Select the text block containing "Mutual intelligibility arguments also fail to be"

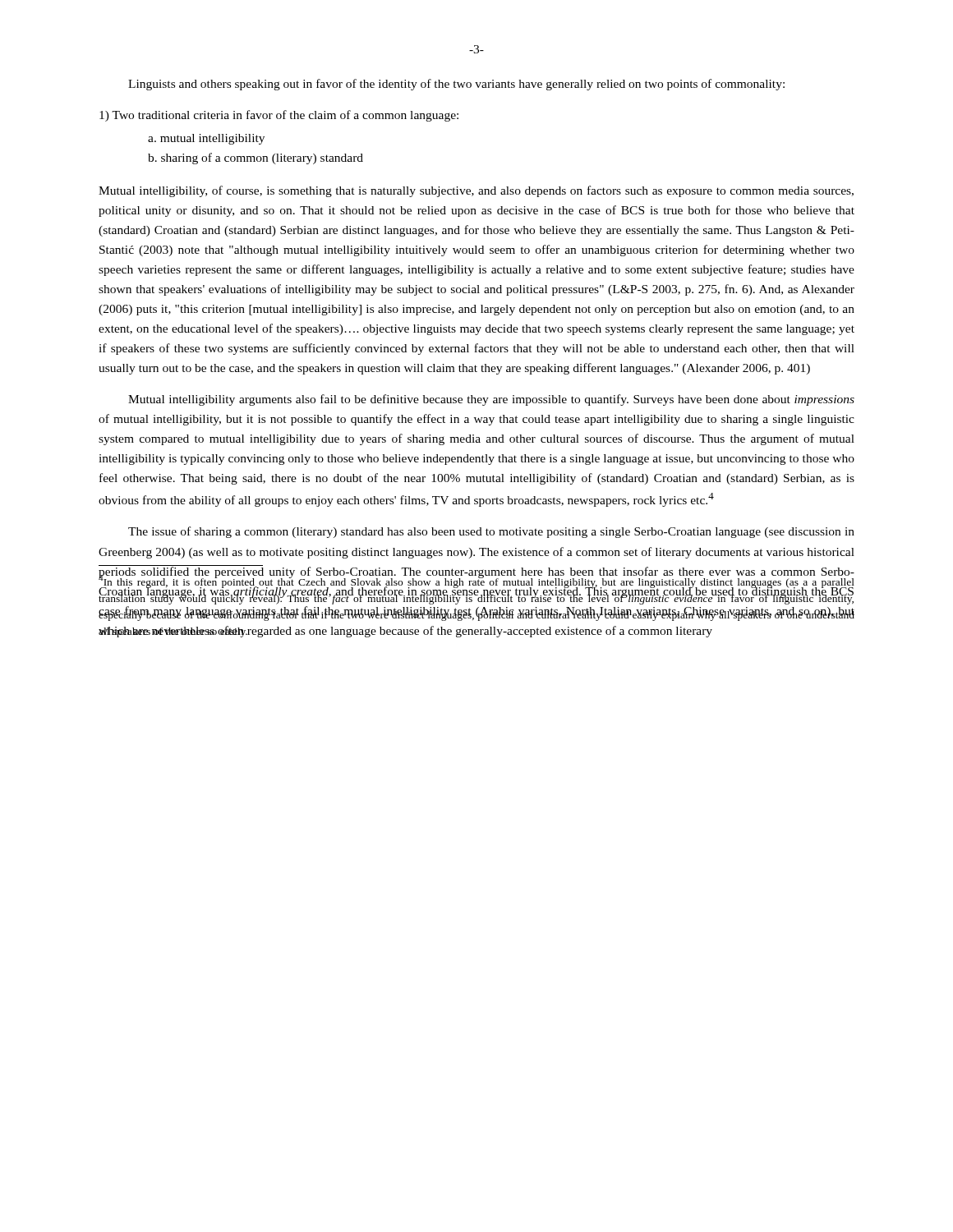click(476, 450)
